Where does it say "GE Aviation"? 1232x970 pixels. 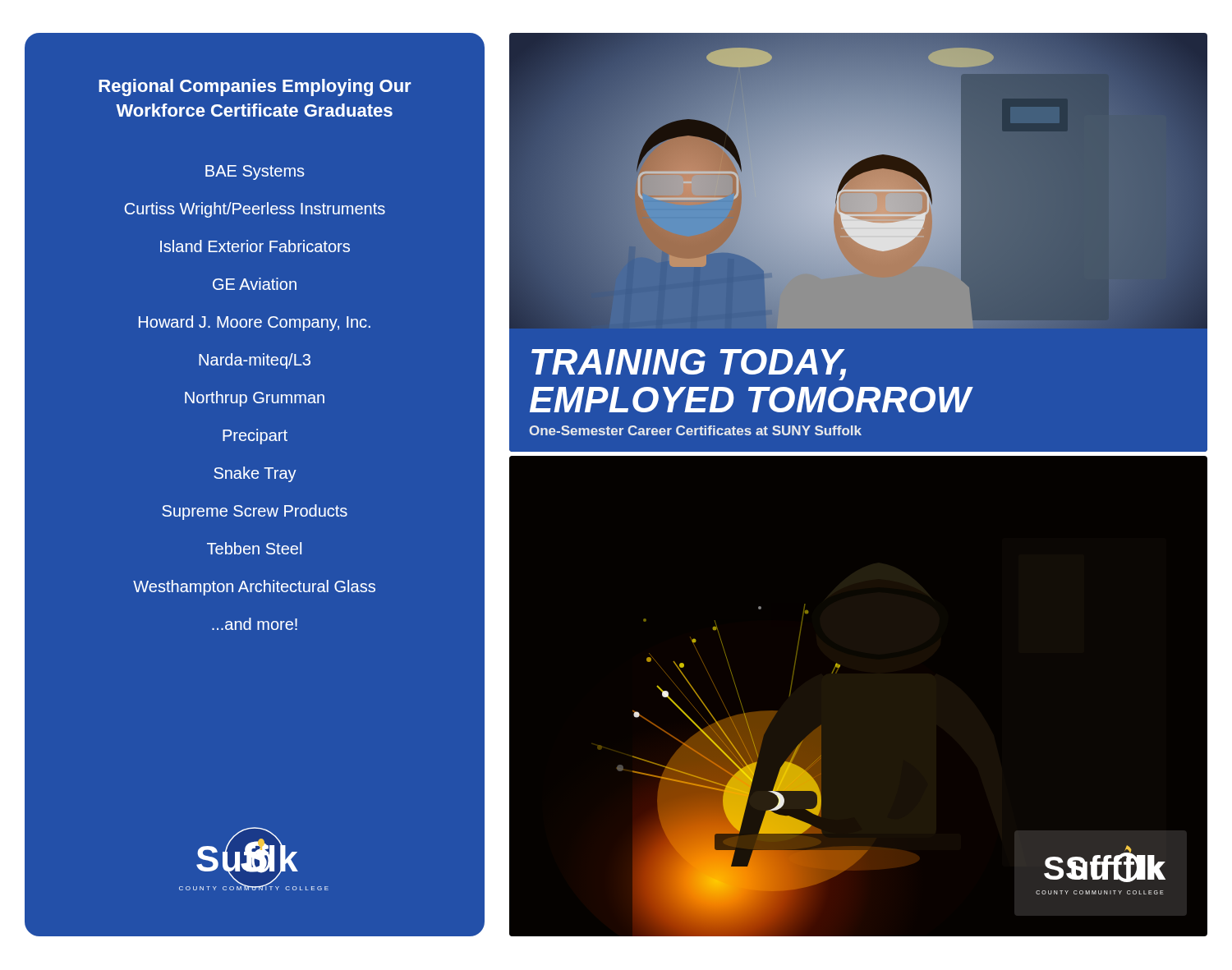tap(255, 285)
